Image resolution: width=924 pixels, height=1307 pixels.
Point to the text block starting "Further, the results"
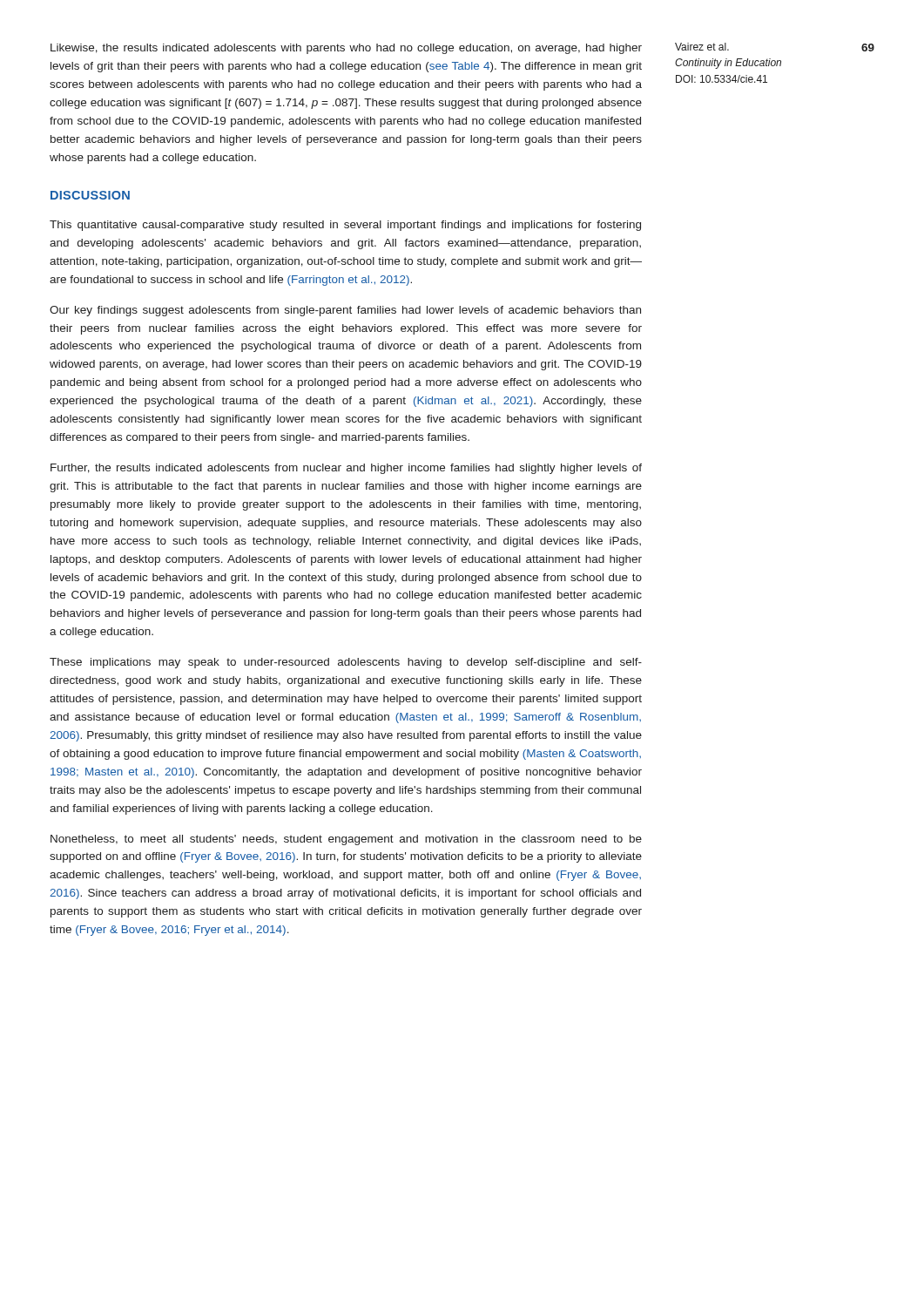click(x=346, y=550)
